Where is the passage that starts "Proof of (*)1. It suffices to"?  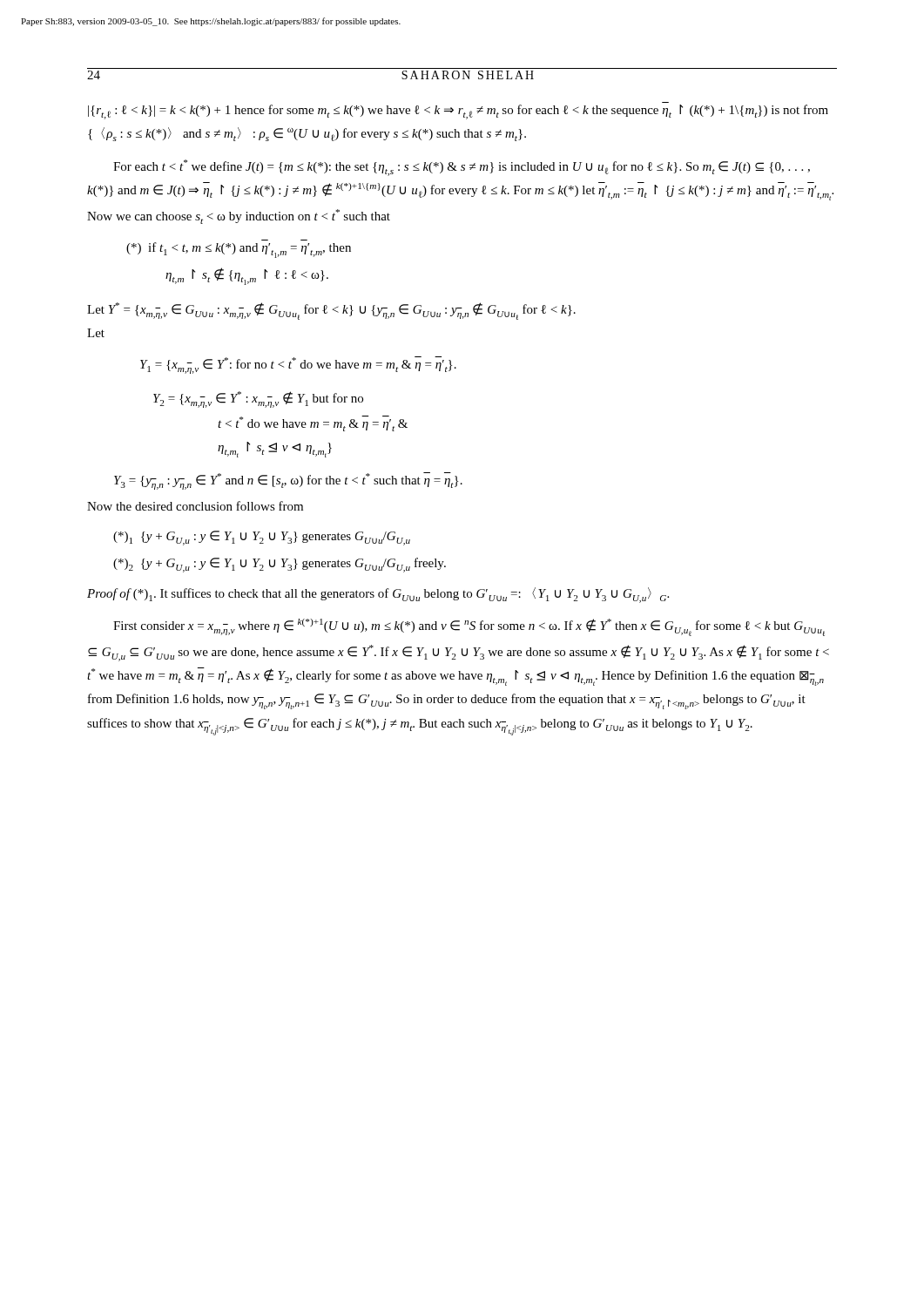click(x=462, y=595)
